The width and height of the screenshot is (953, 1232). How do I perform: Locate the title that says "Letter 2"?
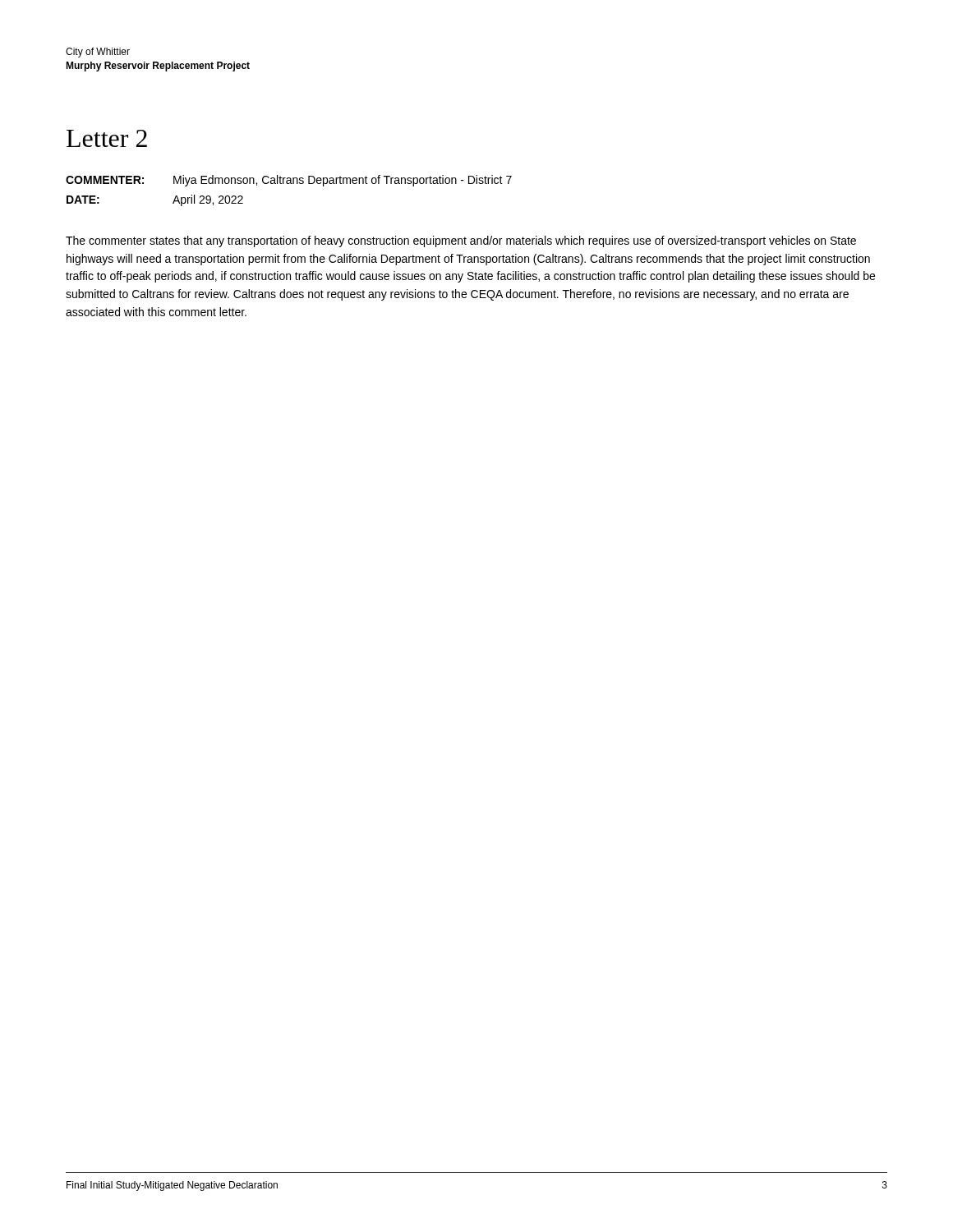[107, 138]
